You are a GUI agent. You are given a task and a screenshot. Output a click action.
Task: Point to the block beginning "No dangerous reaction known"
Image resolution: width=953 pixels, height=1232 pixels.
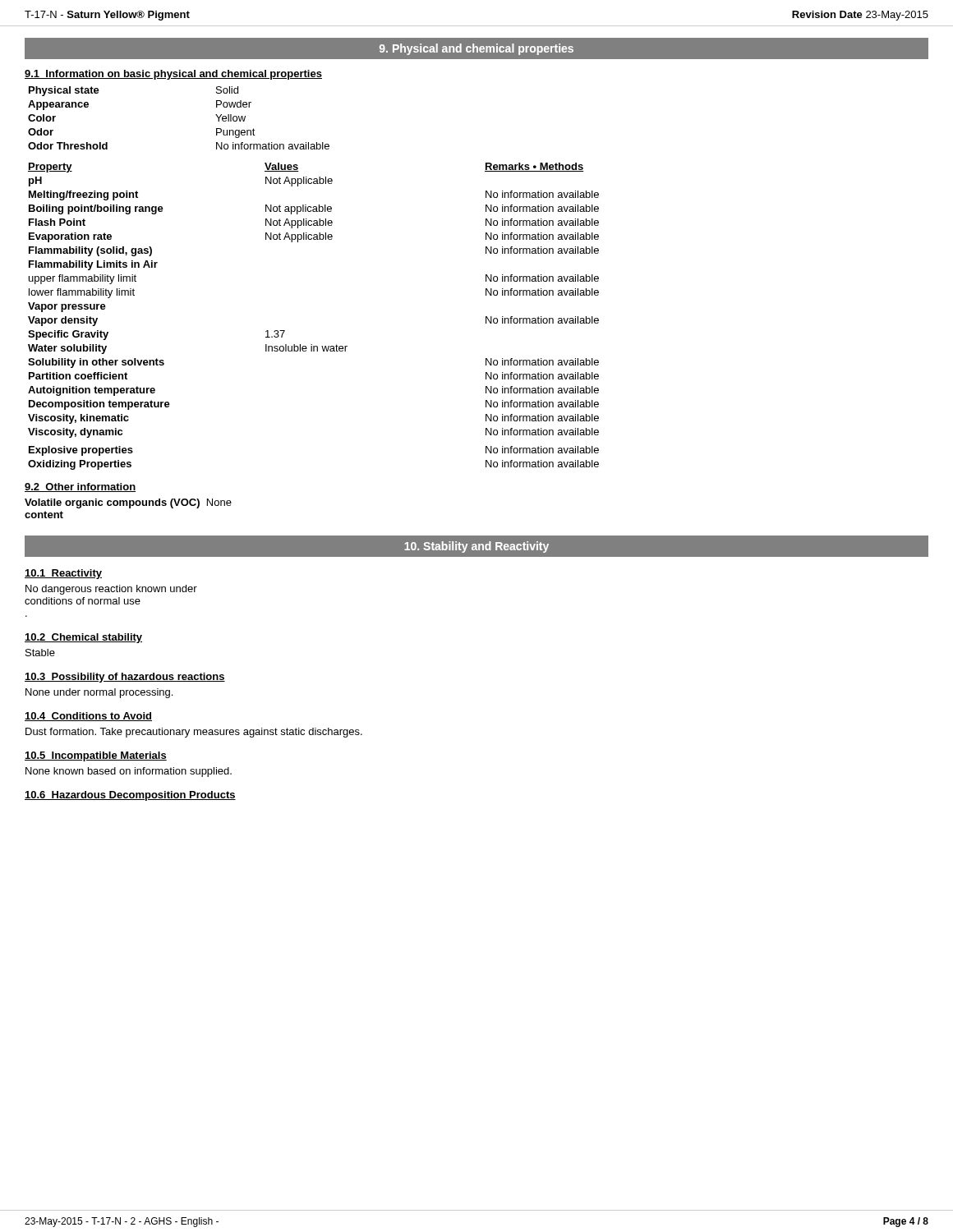(x=111, y=589)
